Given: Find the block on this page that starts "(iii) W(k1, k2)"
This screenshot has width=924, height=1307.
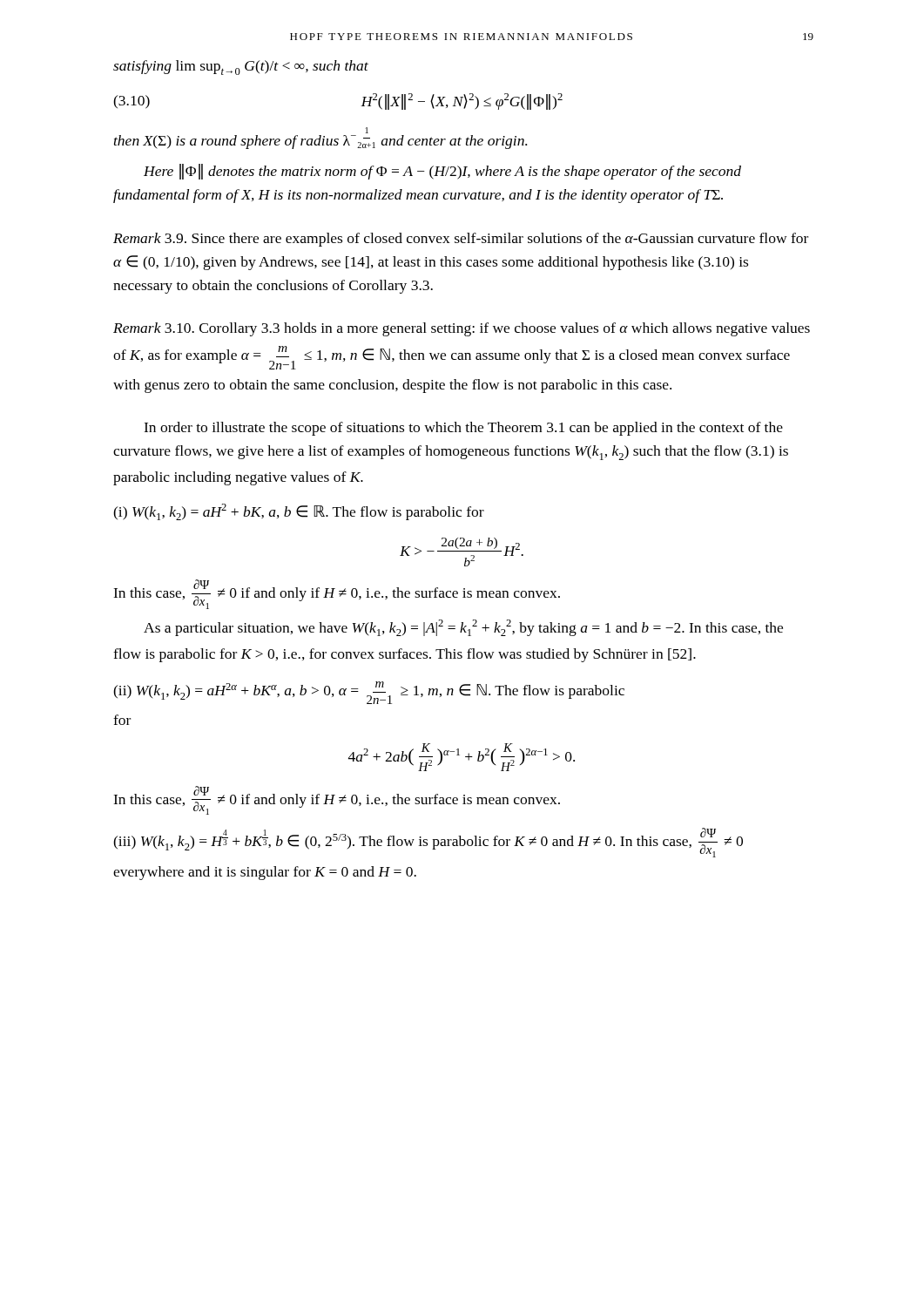Looking at the screenshot, I should point(462,855).
